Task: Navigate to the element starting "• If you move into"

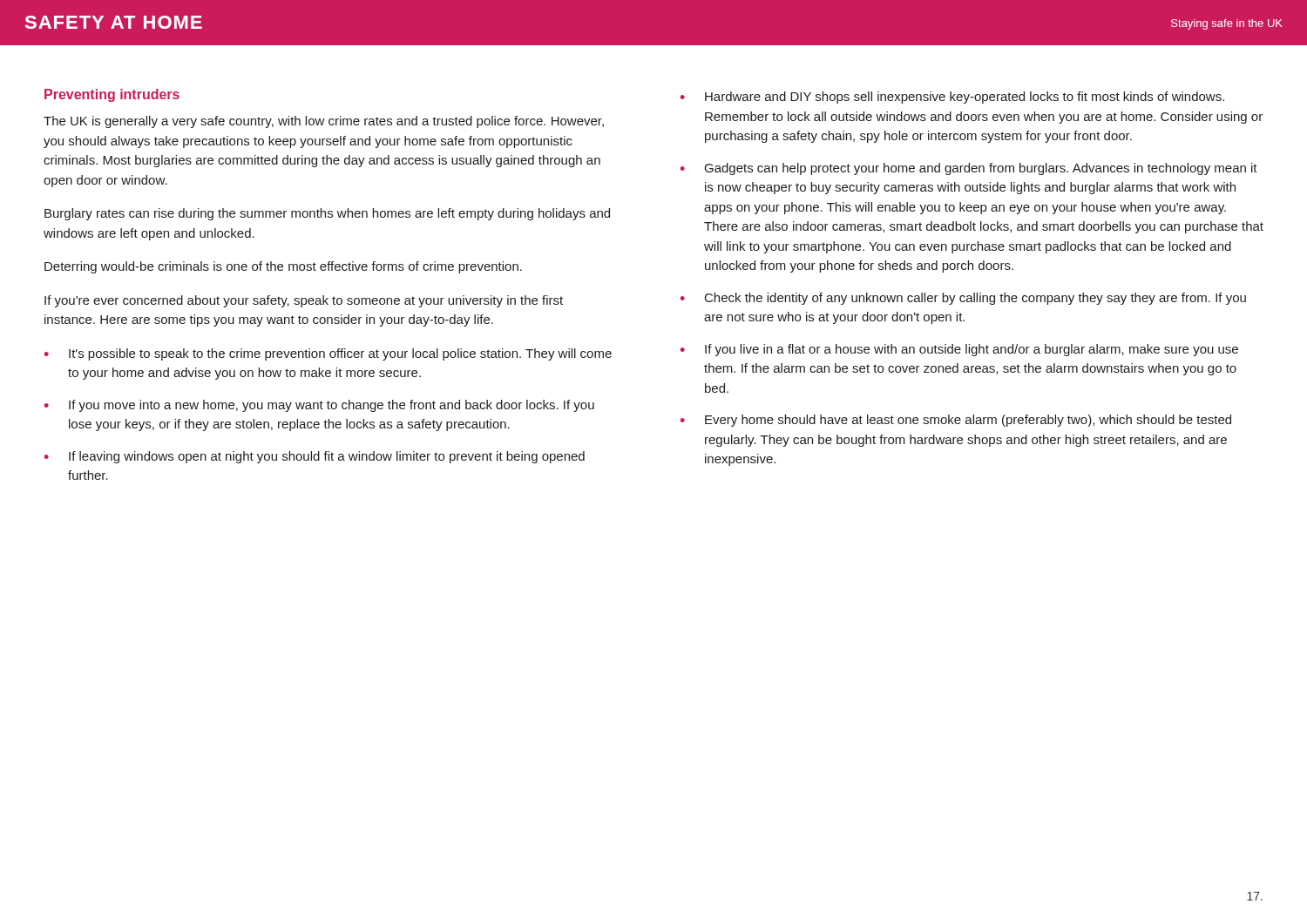Action: pos(331,415)
